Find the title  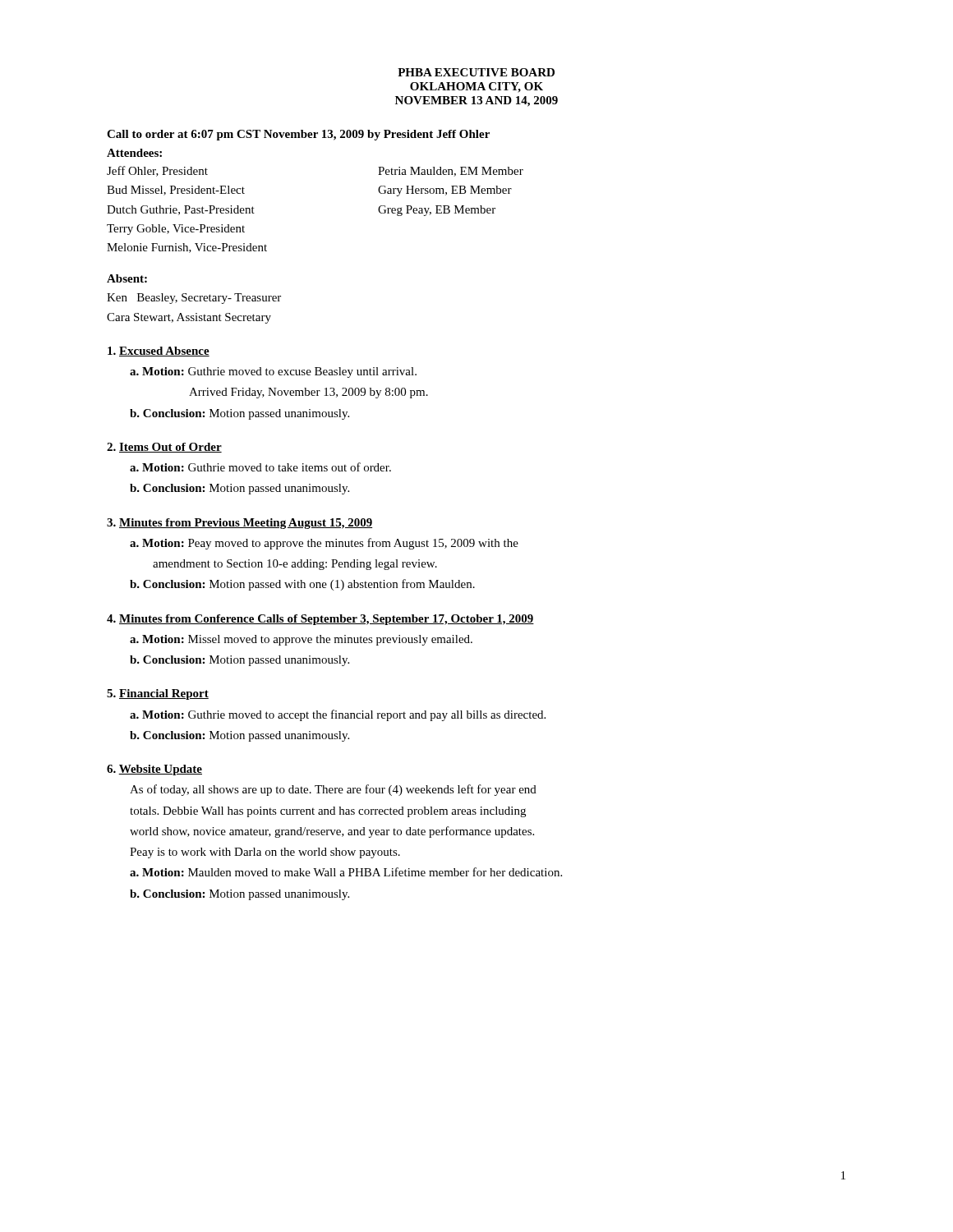point(476,86)
